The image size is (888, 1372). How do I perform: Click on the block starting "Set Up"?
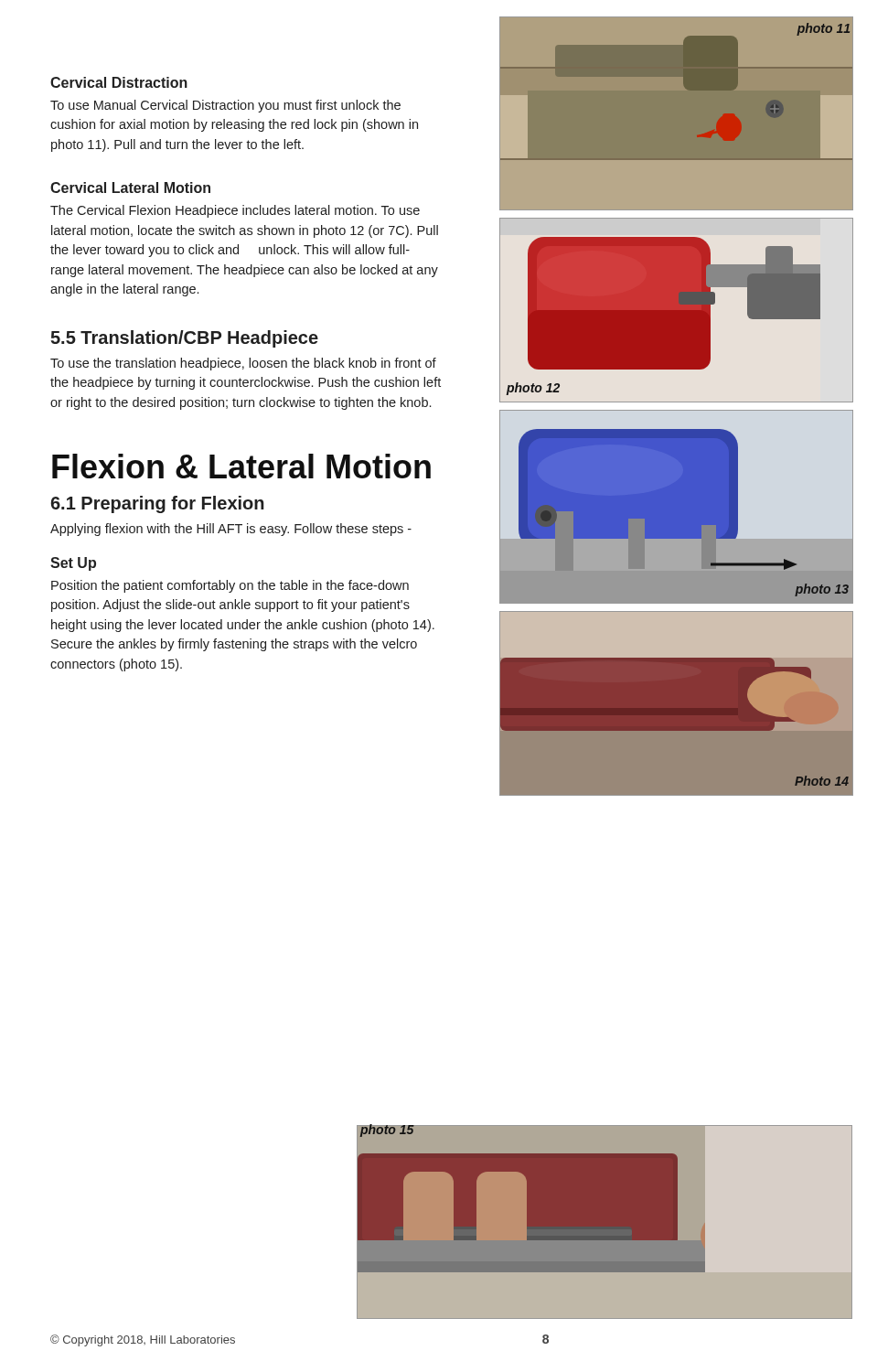click(x=73, y=563)
